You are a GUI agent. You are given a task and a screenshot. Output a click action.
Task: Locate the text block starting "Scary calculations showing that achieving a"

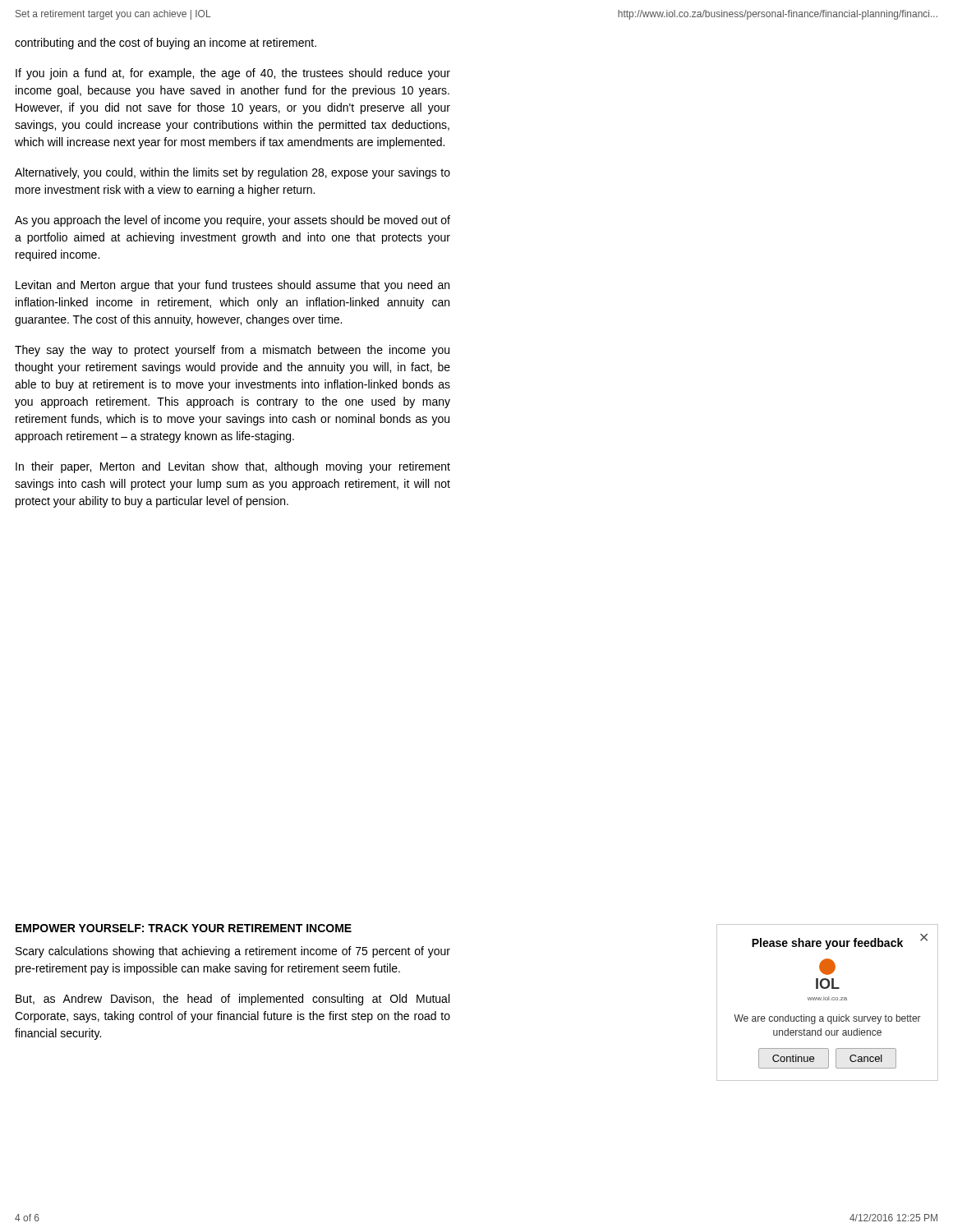tap(232, 960)
